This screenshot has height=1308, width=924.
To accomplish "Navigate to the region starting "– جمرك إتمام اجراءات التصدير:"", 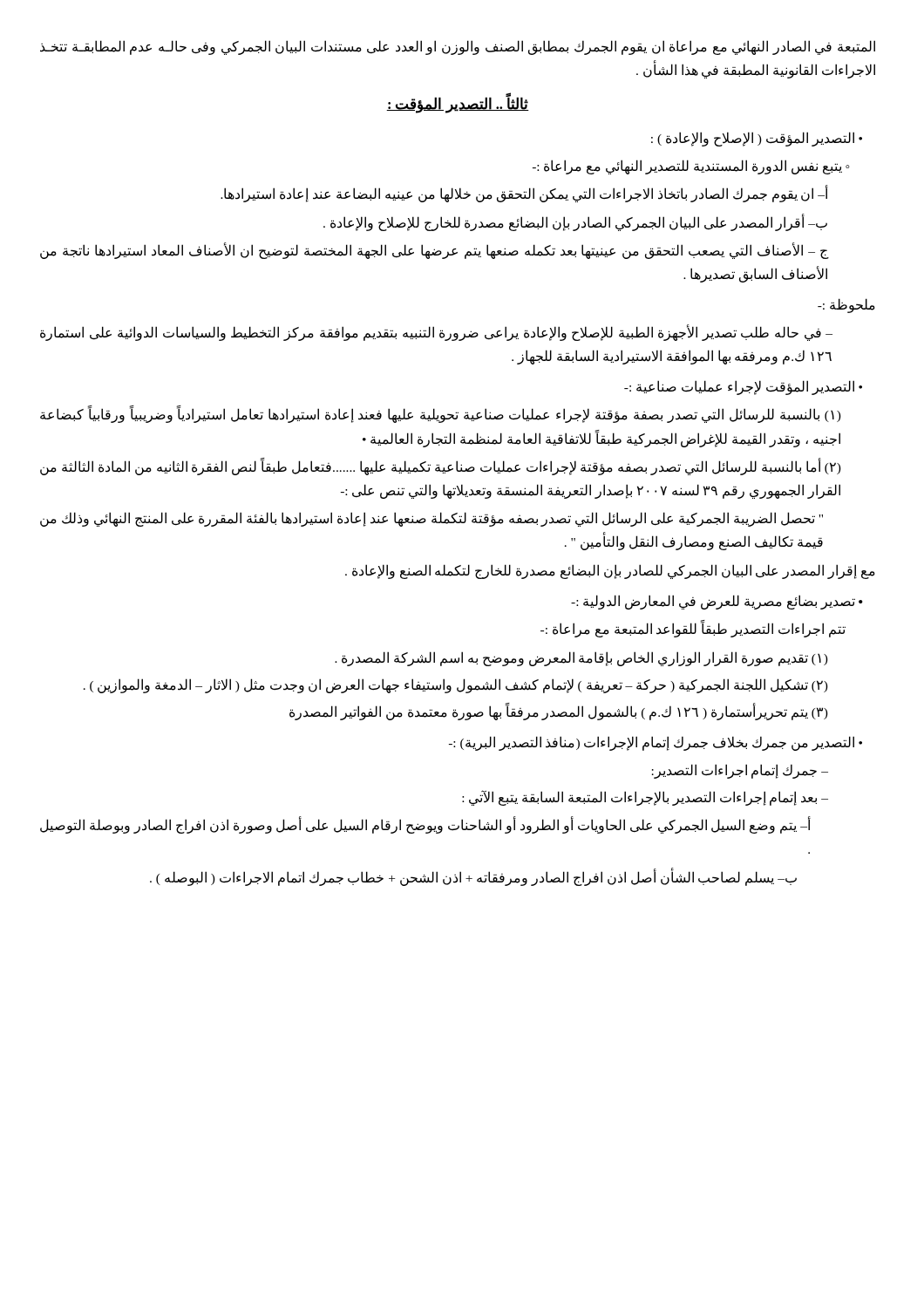I will point(739,770).
